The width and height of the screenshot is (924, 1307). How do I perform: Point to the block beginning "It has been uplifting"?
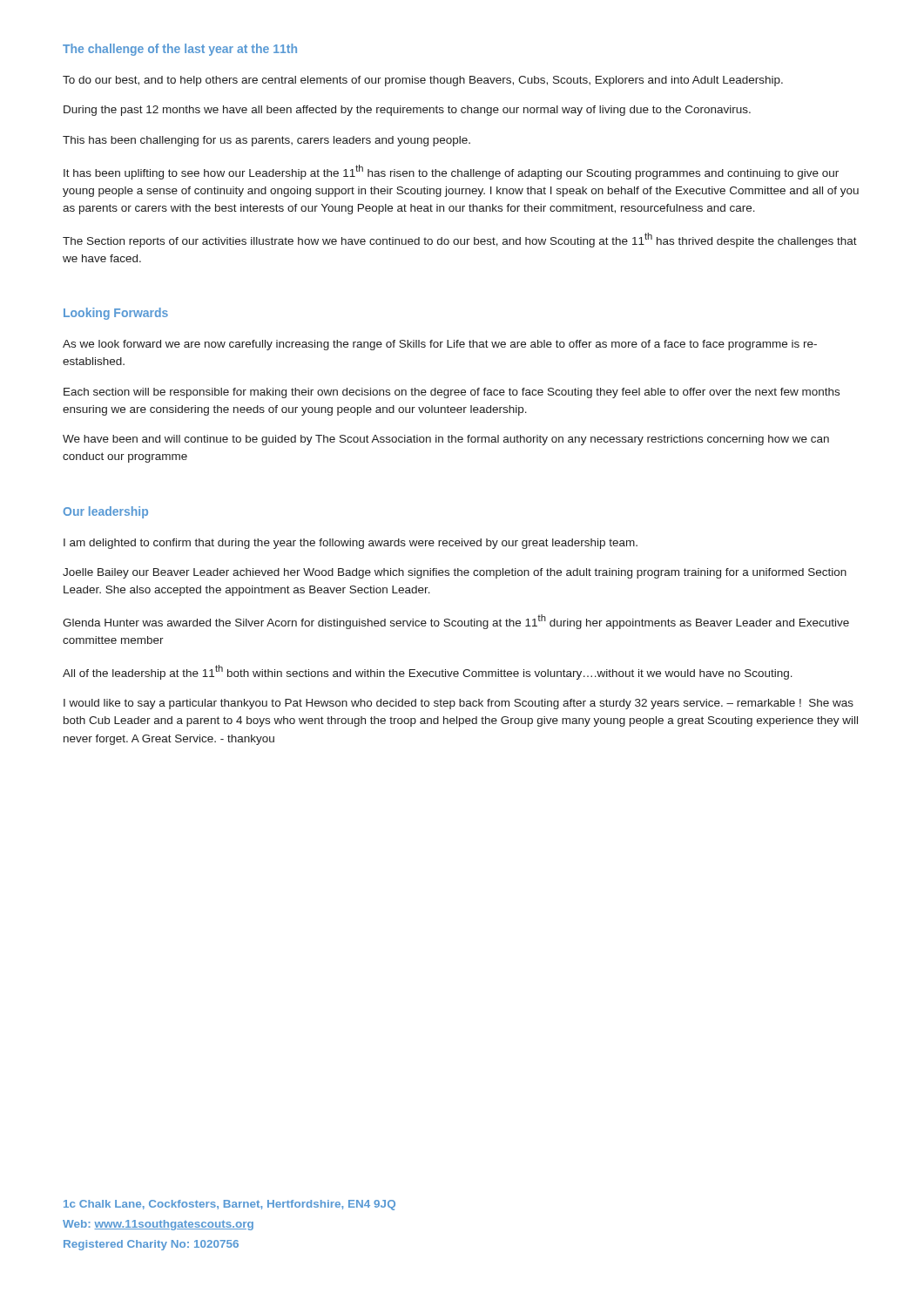point(462,189)
